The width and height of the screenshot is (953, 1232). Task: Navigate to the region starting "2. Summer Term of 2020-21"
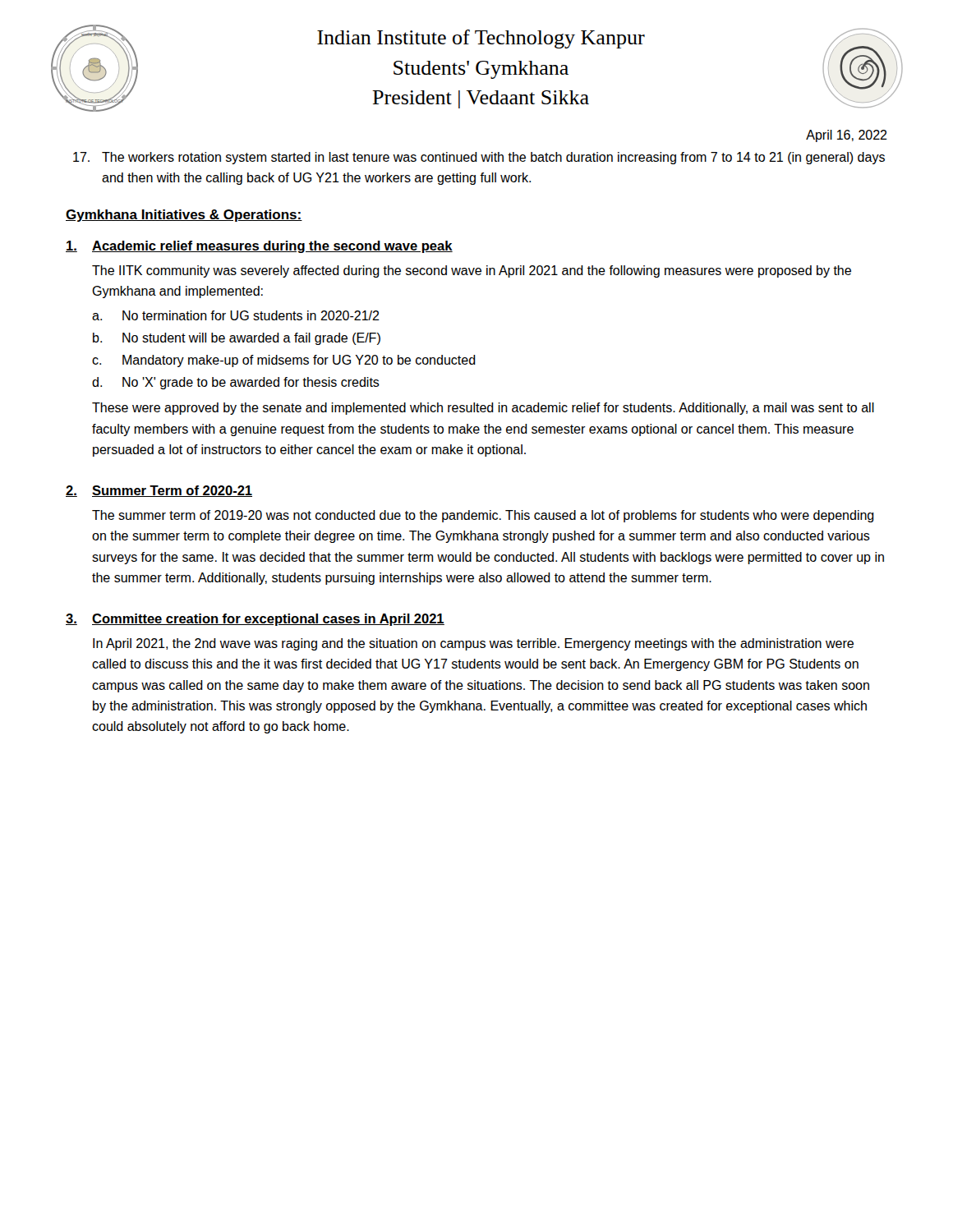click(159, 491)
